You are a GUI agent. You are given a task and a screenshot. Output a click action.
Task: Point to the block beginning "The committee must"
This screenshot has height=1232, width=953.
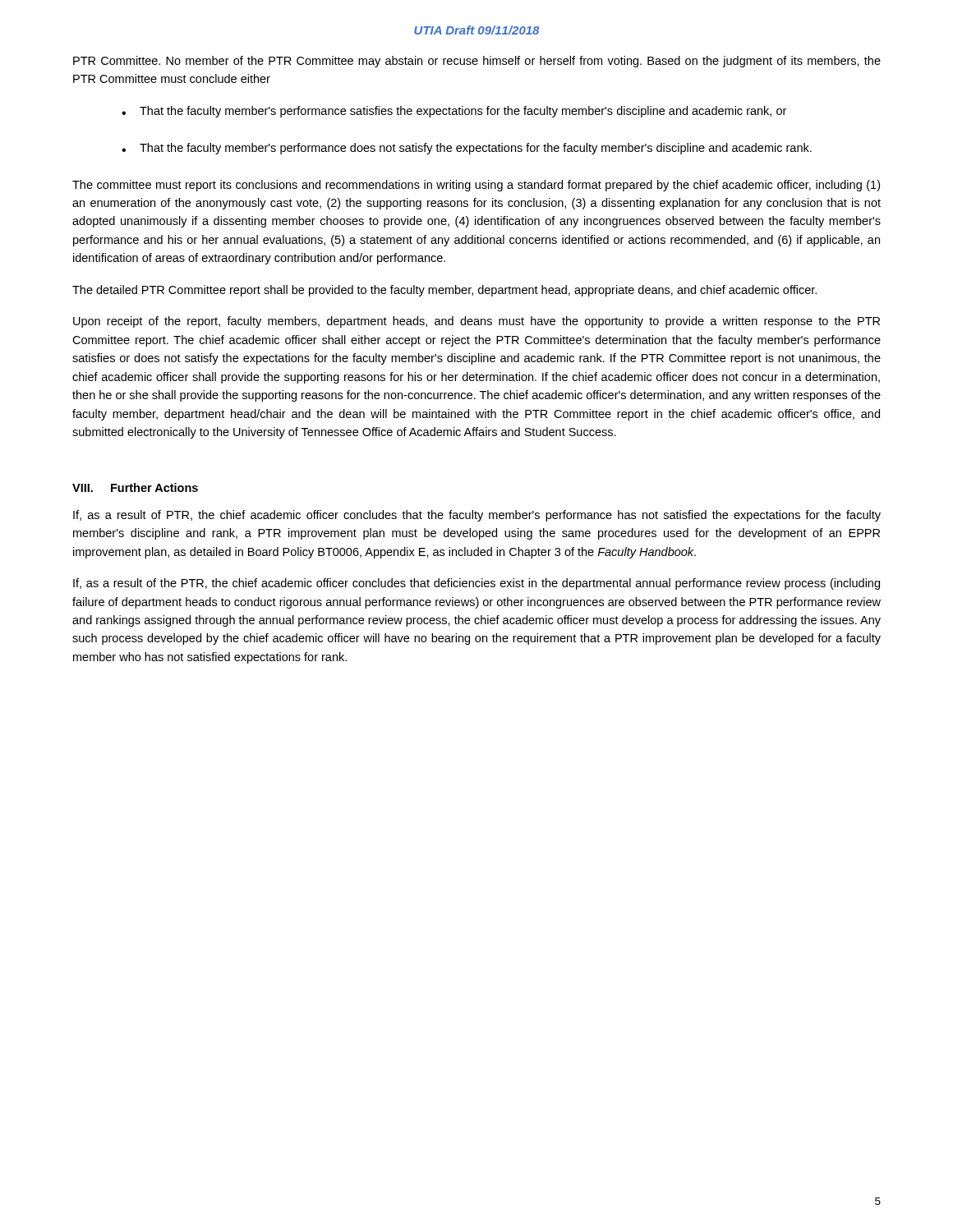tap(476, 221)
